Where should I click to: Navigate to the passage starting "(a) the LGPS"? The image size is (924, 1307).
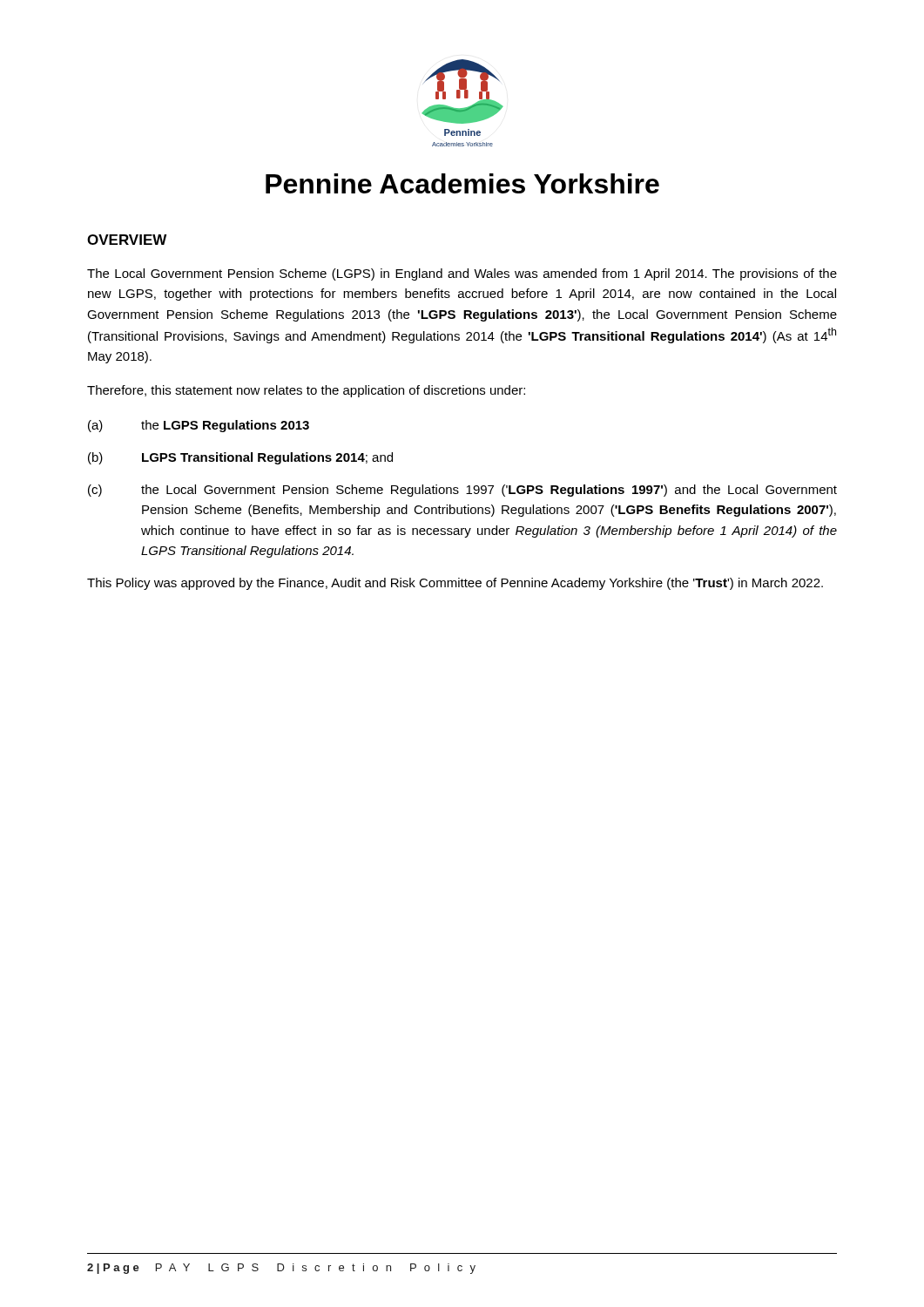pos(199,426)
